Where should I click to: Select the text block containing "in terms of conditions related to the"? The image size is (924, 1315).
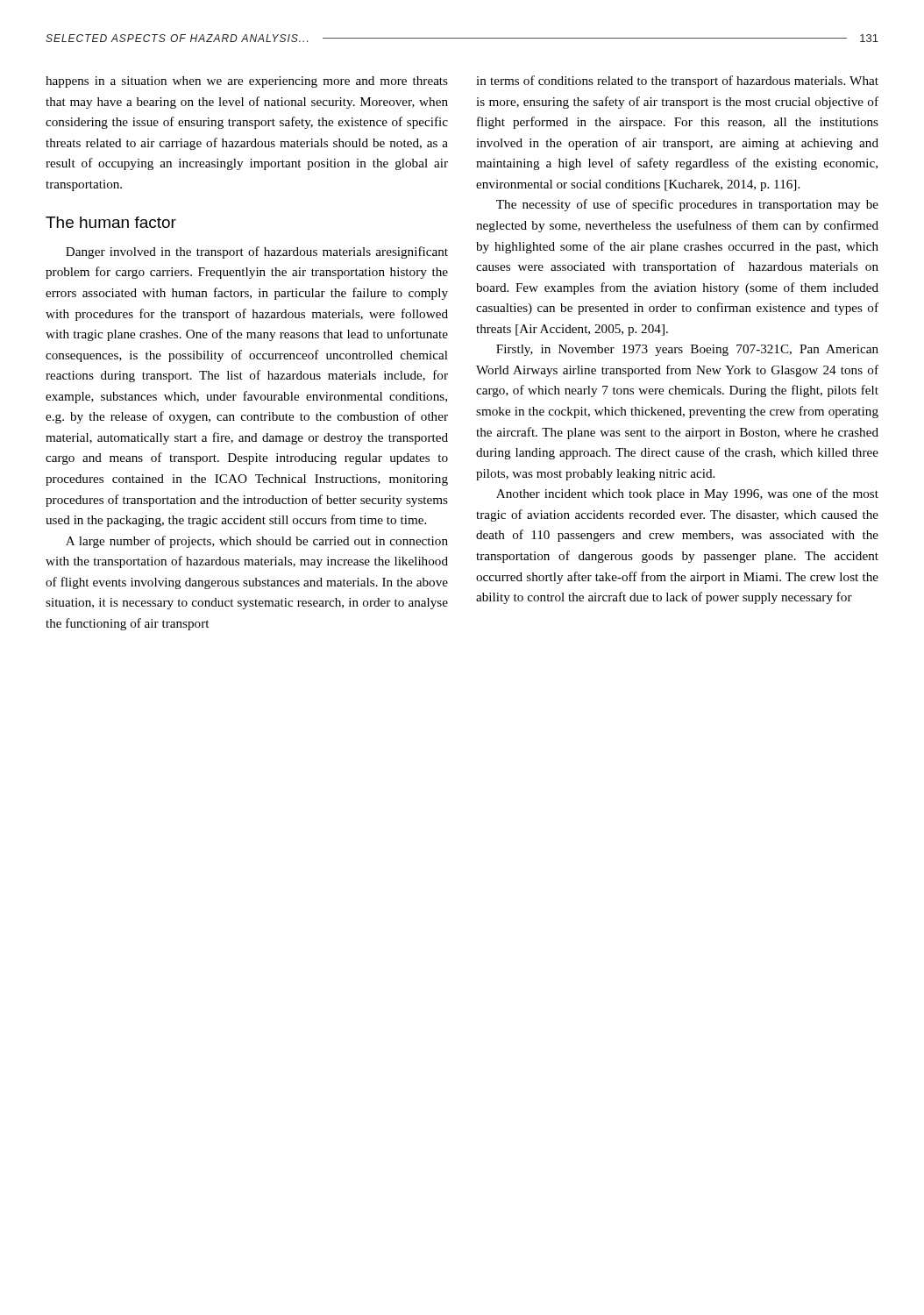pyautogui.click(x=677, y=132)
